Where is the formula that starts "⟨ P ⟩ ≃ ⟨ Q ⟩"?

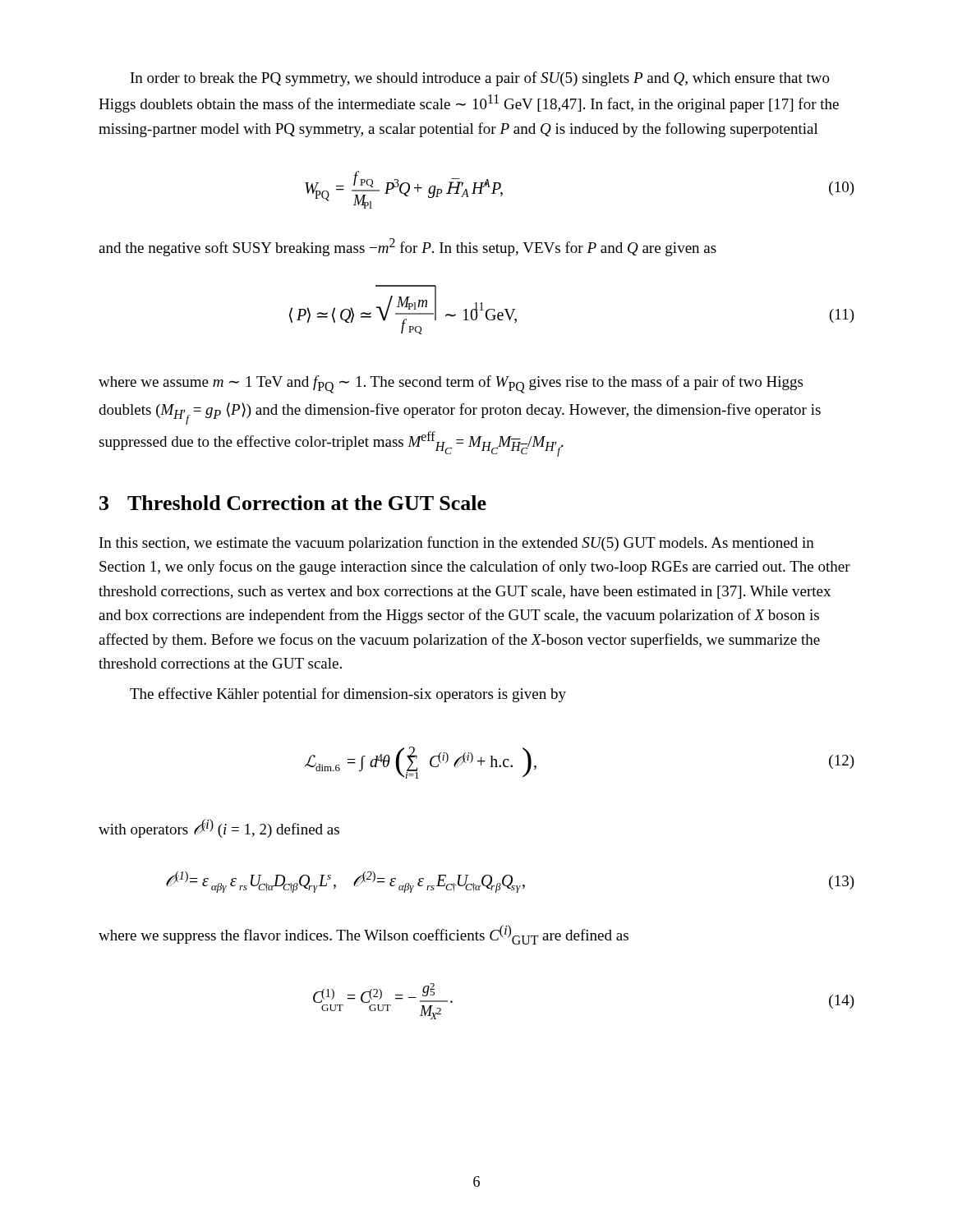coord(476,315)
